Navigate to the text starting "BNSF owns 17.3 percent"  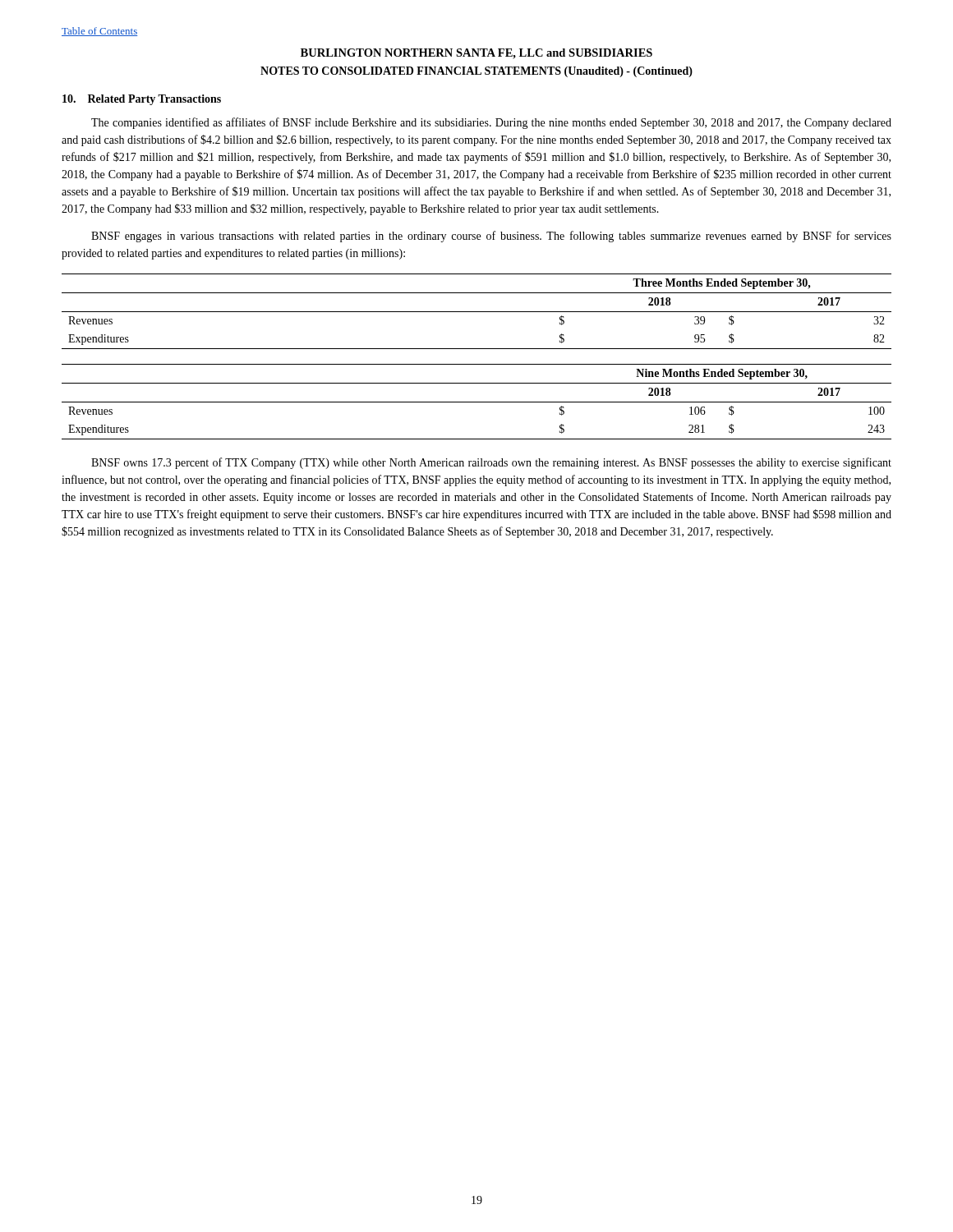[476, 497]
